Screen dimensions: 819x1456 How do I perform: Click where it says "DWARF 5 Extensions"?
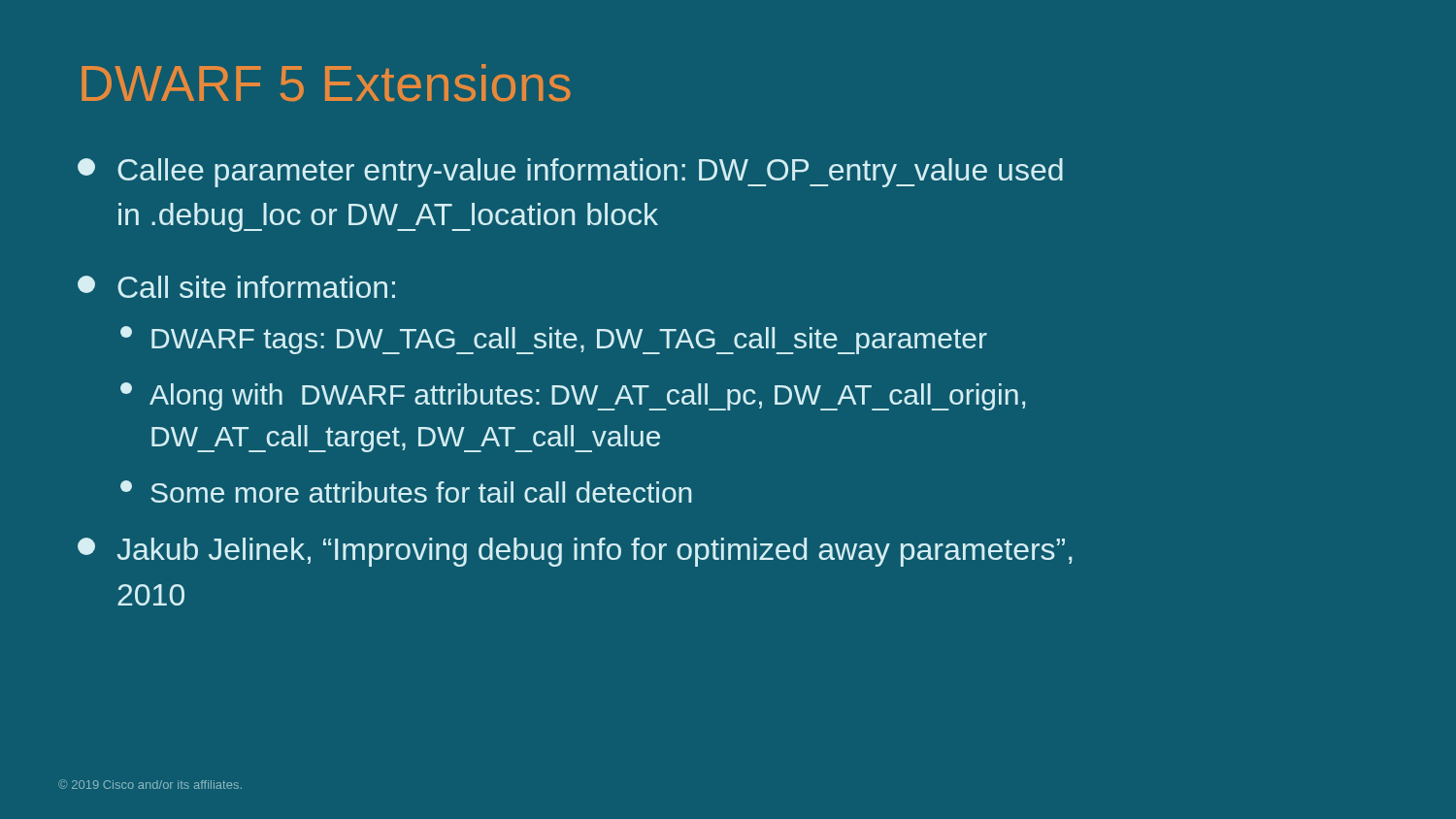tap(325, 83)
